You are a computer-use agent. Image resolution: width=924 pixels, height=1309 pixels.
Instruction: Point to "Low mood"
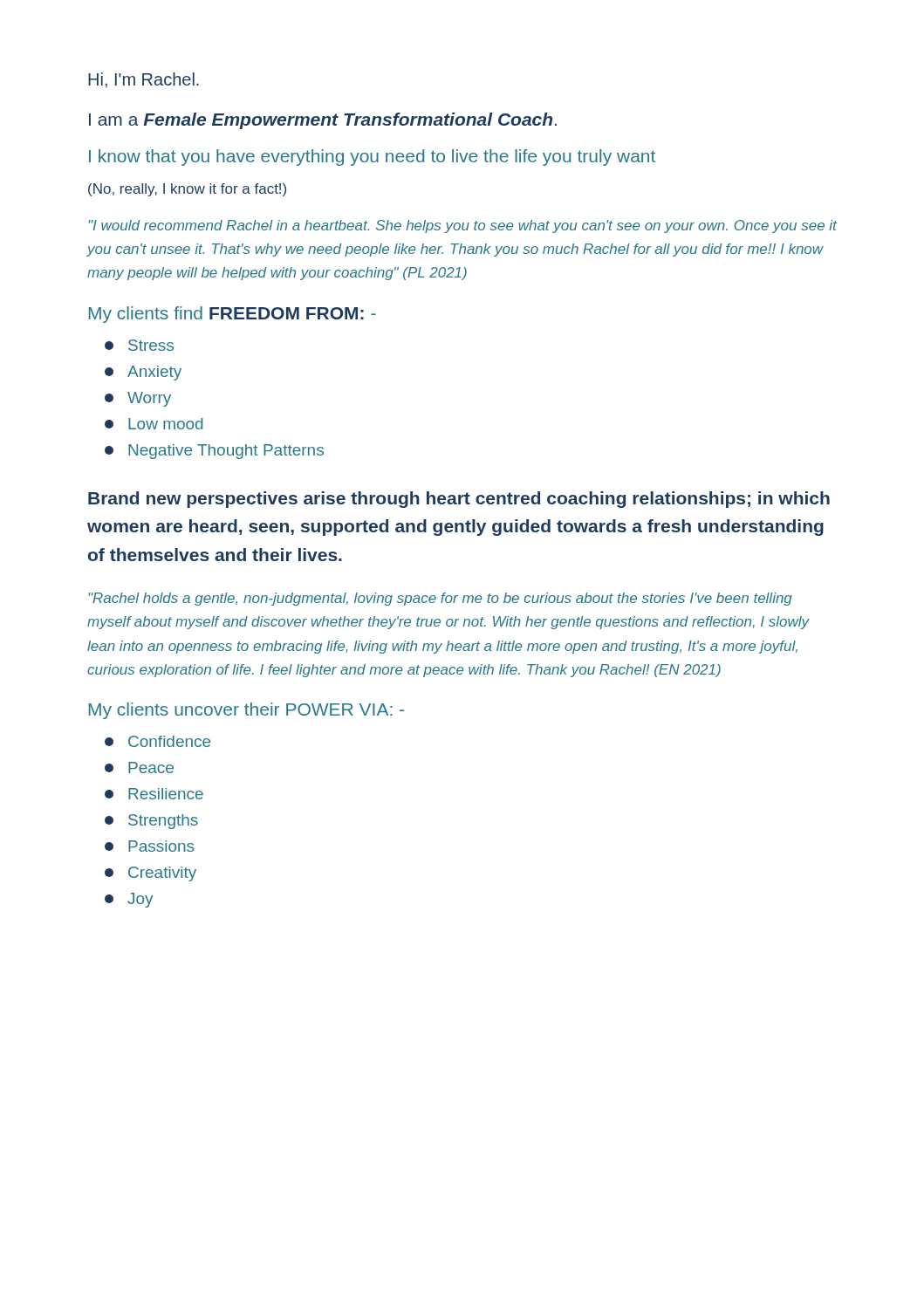(x=154, y=423)
